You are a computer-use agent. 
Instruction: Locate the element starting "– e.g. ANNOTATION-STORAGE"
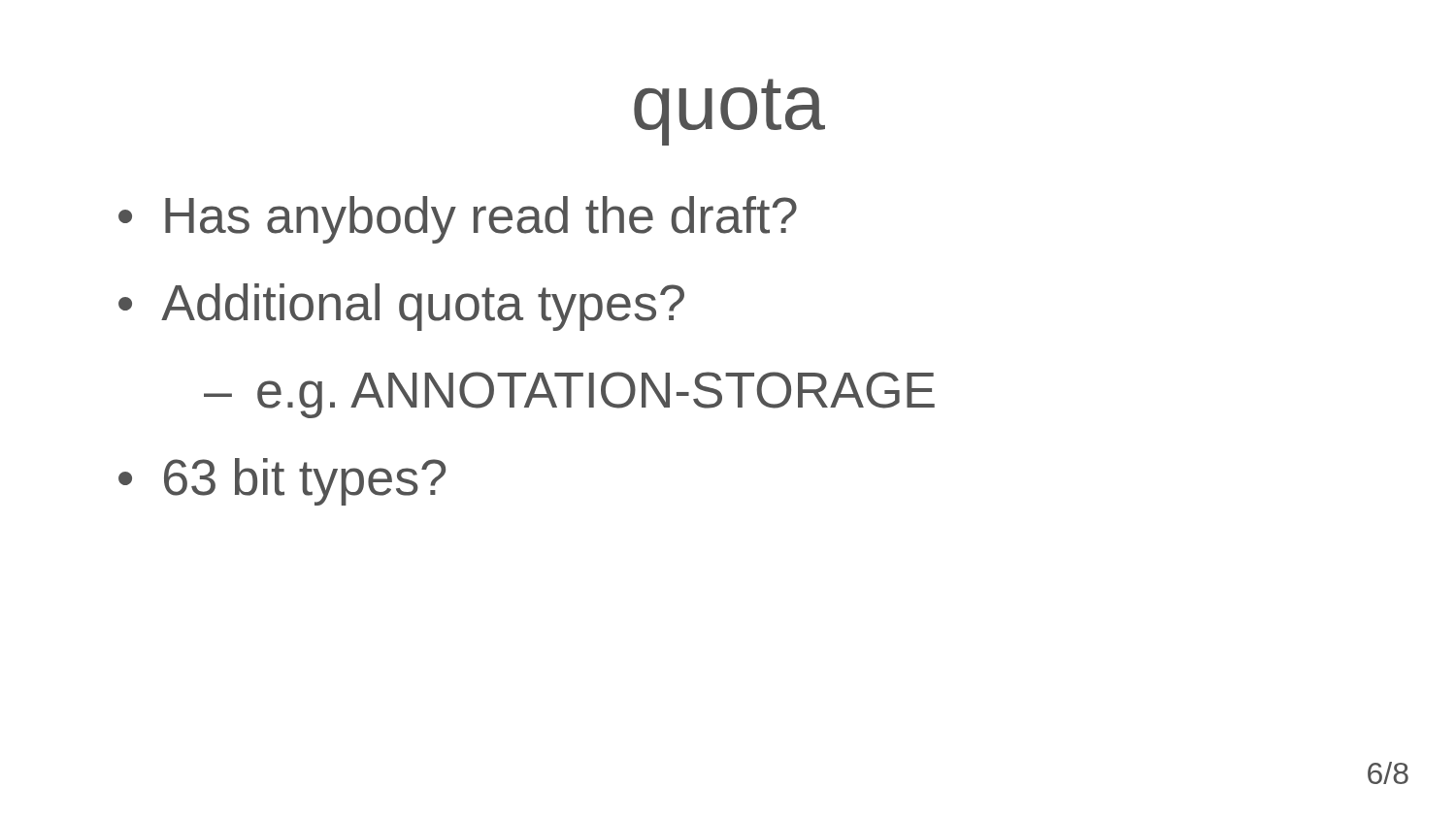tap(570, 390)
